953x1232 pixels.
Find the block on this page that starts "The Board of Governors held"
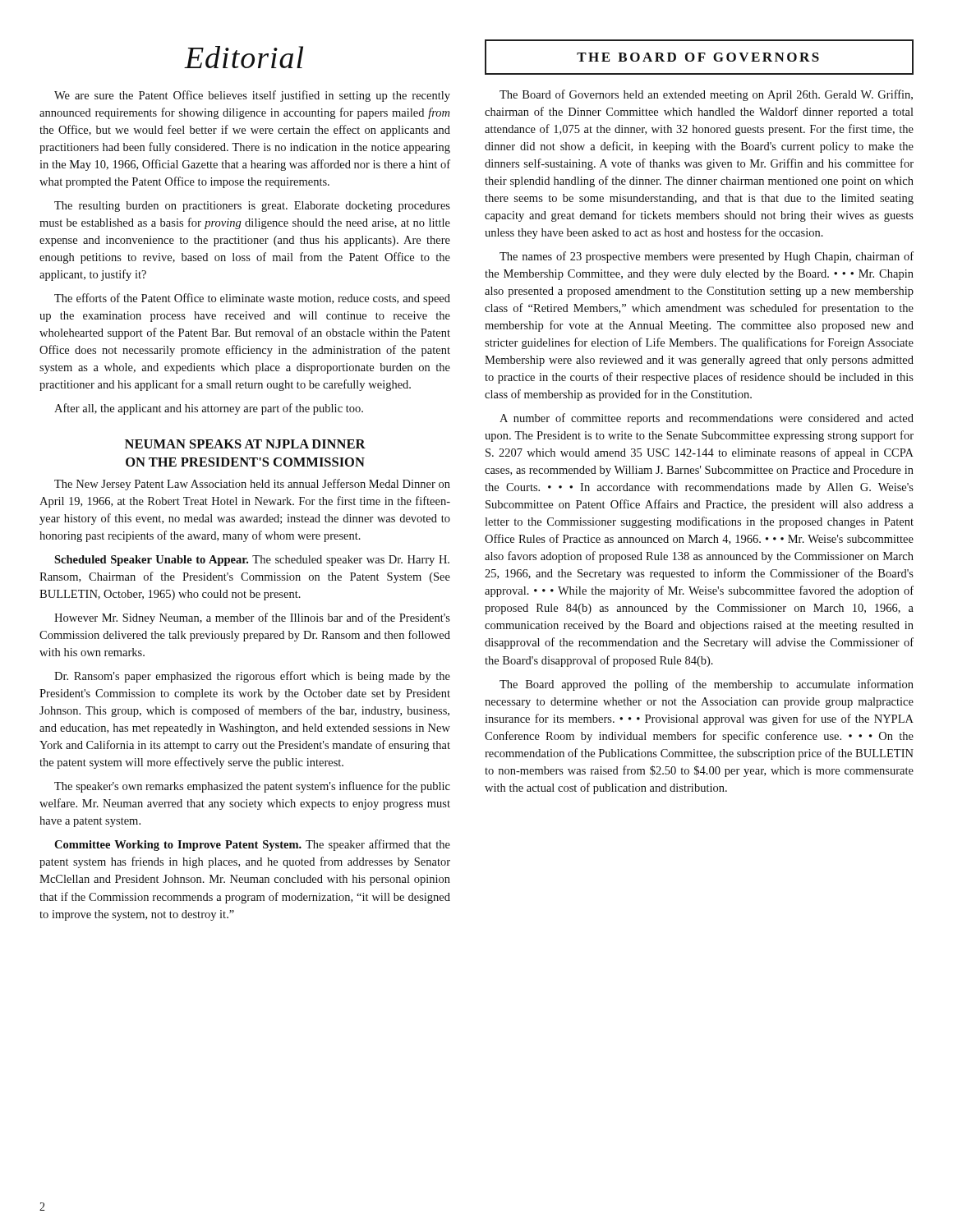pyautogui.click(x=699, y=164)
